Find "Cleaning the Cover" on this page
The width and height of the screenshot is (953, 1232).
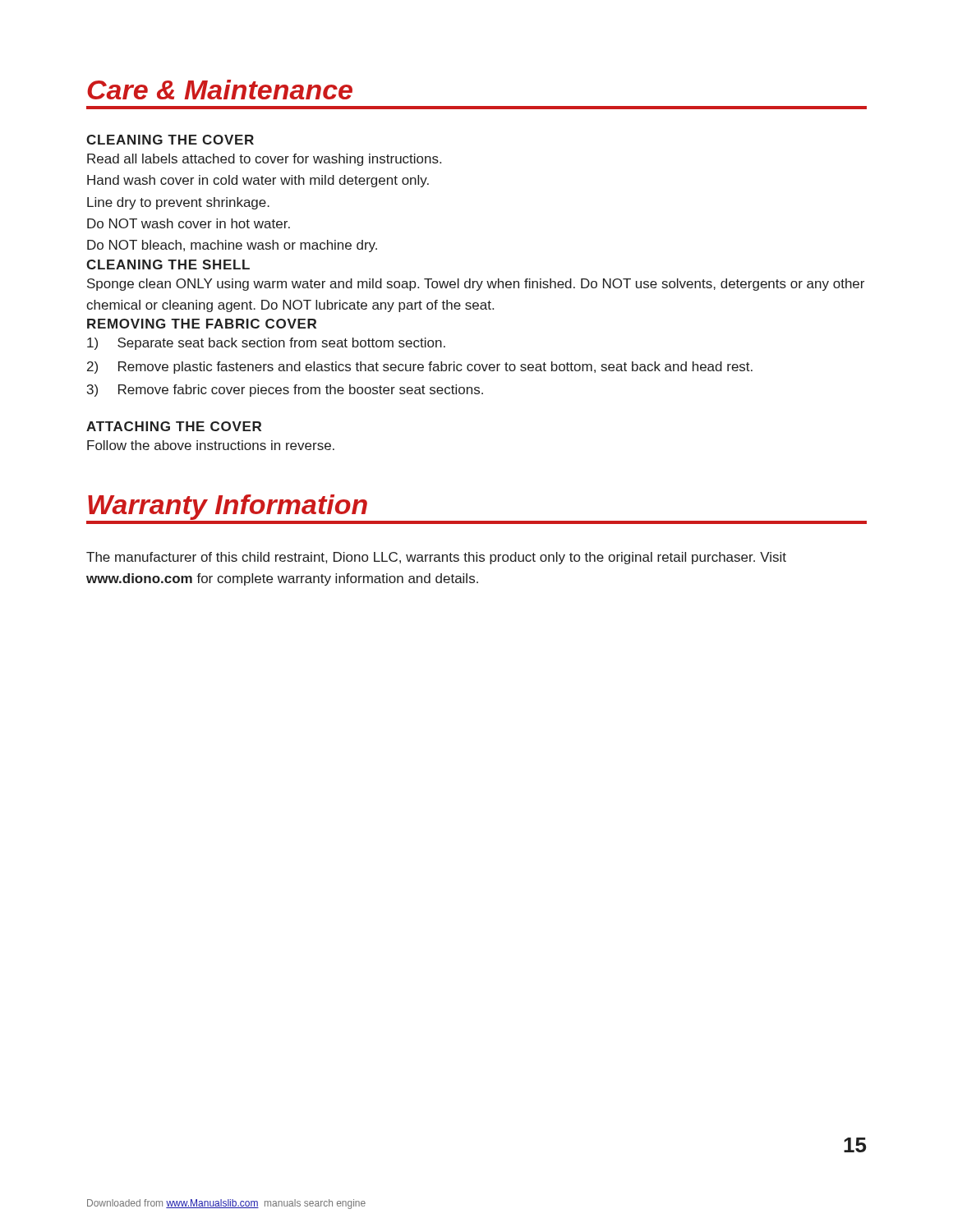[170, 140]
